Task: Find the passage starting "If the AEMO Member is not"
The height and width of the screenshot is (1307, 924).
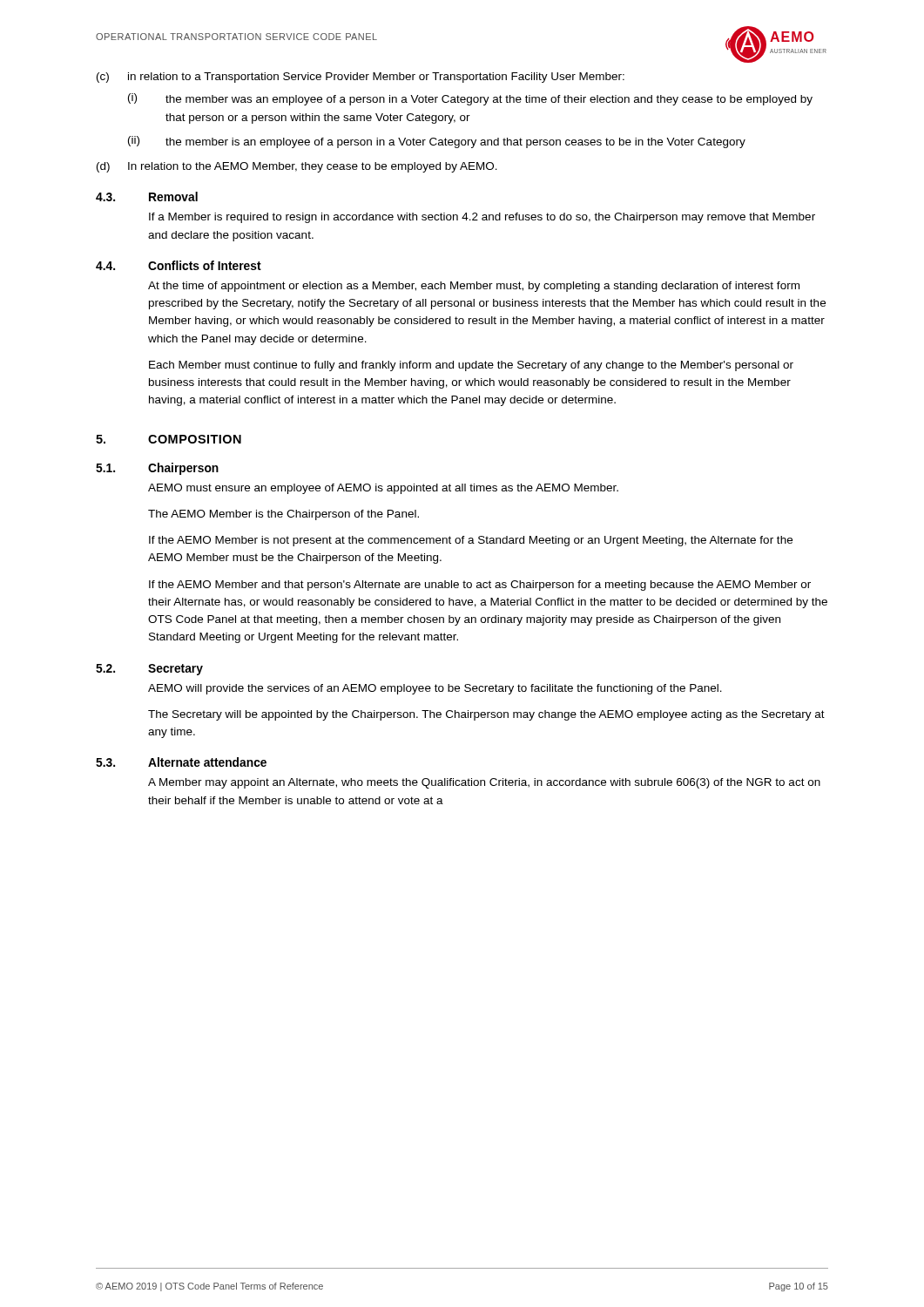Action: pyautogui.click(x=471, y=549)
